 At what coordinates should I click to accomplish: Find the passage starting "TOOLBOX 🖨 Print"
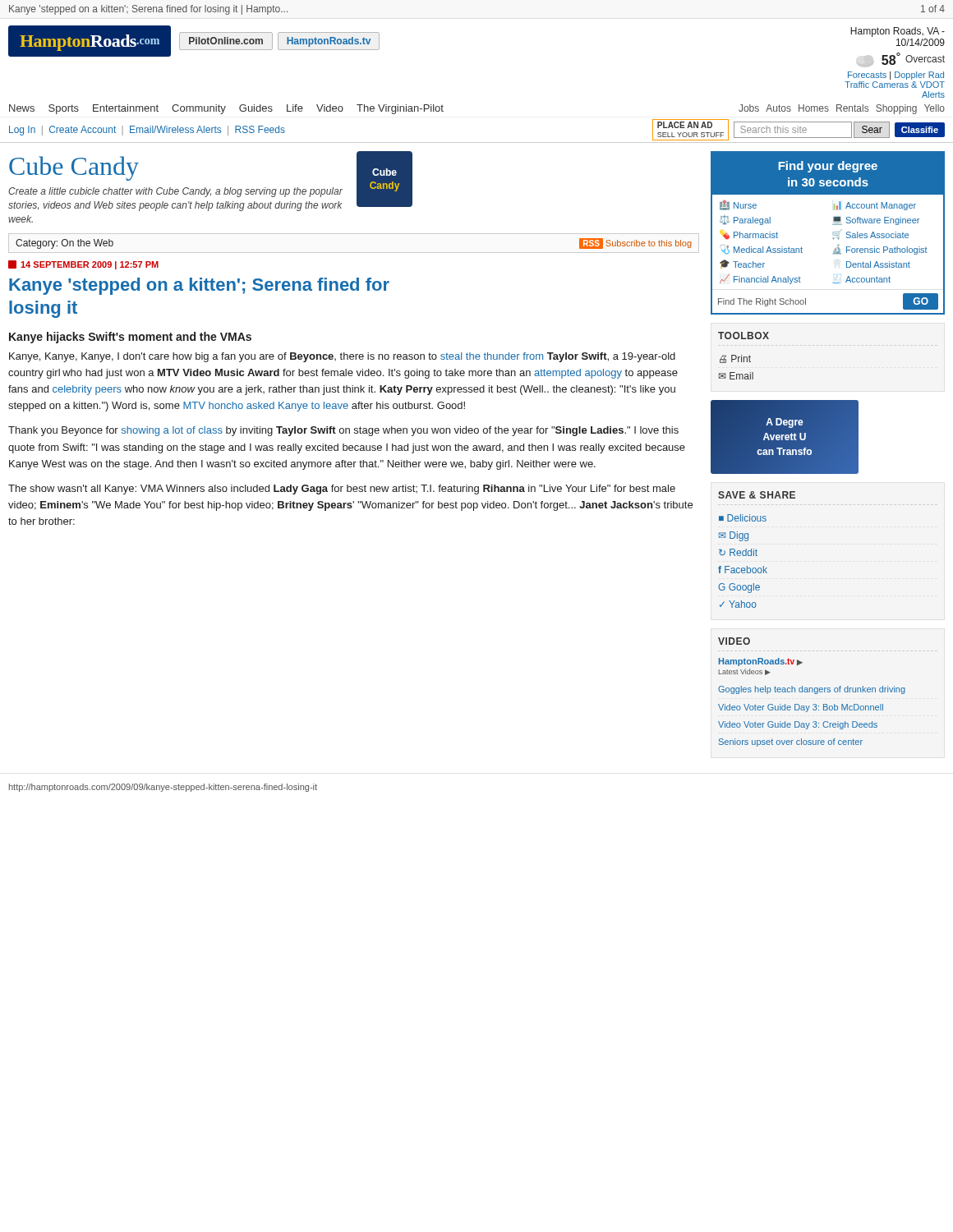click(x=744, y=336)
